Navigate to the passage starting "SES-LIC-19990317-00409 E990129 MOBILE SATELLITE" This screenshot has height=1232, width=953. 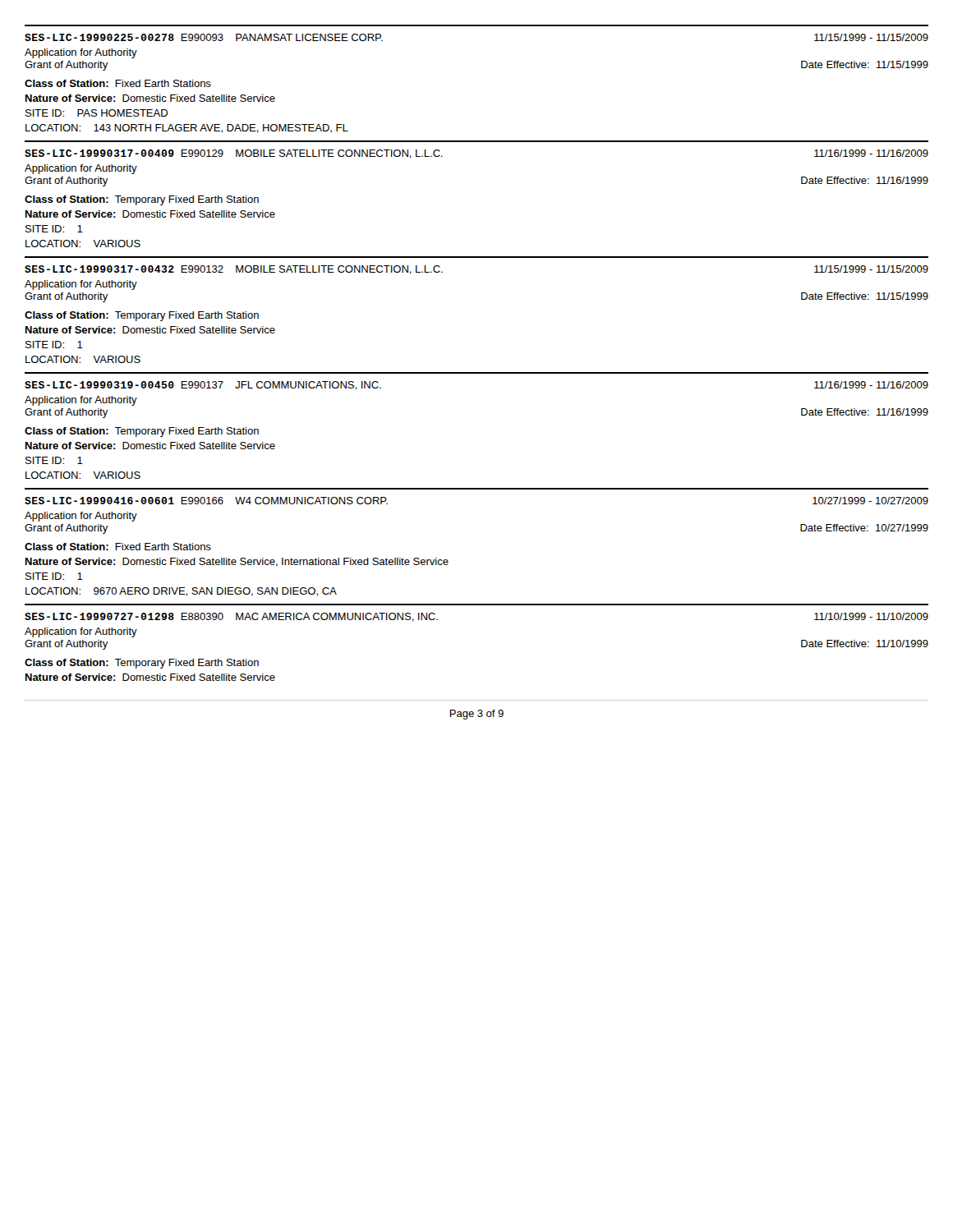[x=124, y=154]
